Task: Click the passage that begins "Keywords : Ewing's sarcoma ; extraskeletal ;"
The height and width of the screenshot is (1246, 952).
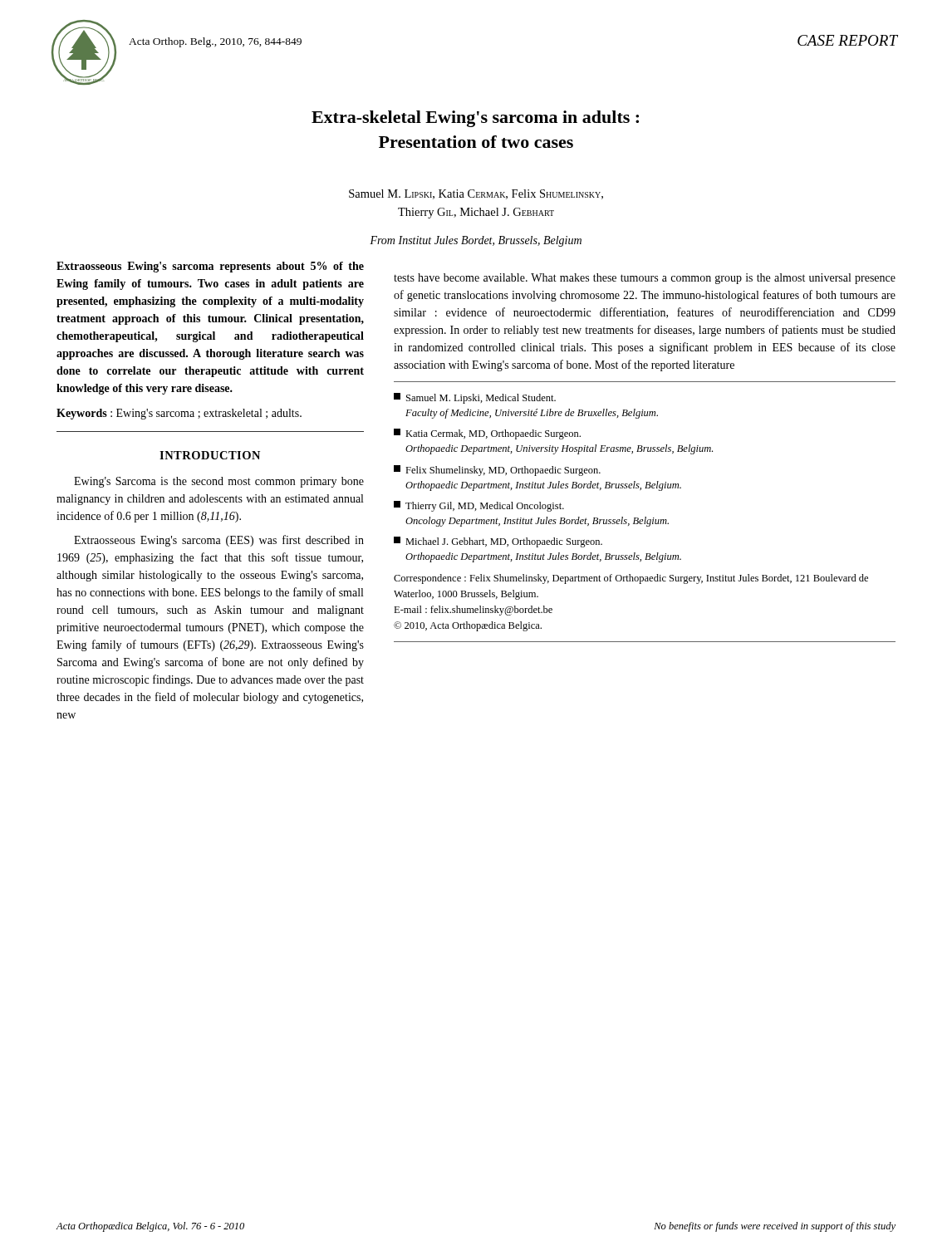Action: pyautogui.click(x=179, y=413)
